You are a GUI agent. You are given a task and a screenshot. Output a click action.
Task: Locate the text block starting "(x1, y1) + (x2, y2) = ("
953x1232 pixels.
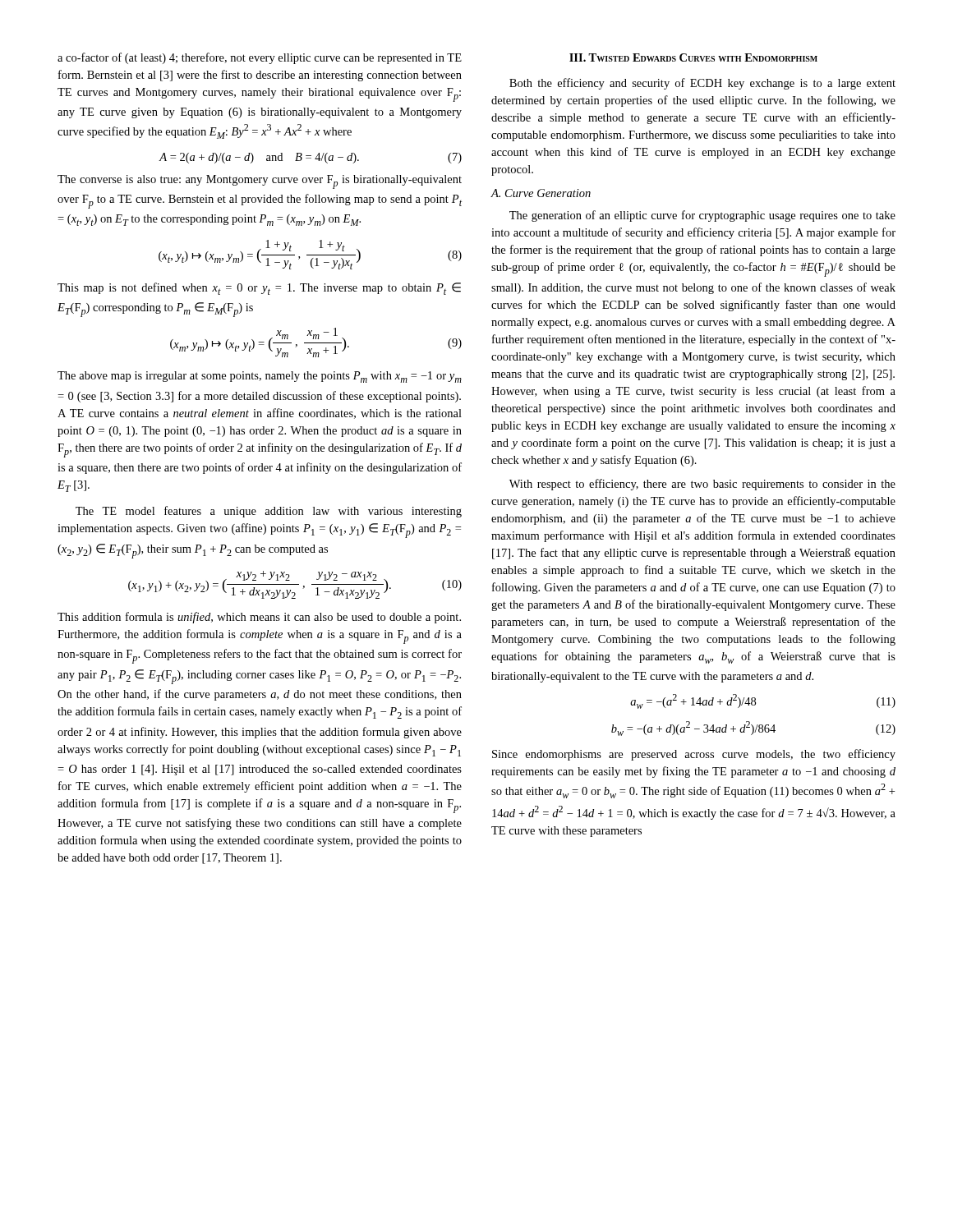click(x=260, y=584)
